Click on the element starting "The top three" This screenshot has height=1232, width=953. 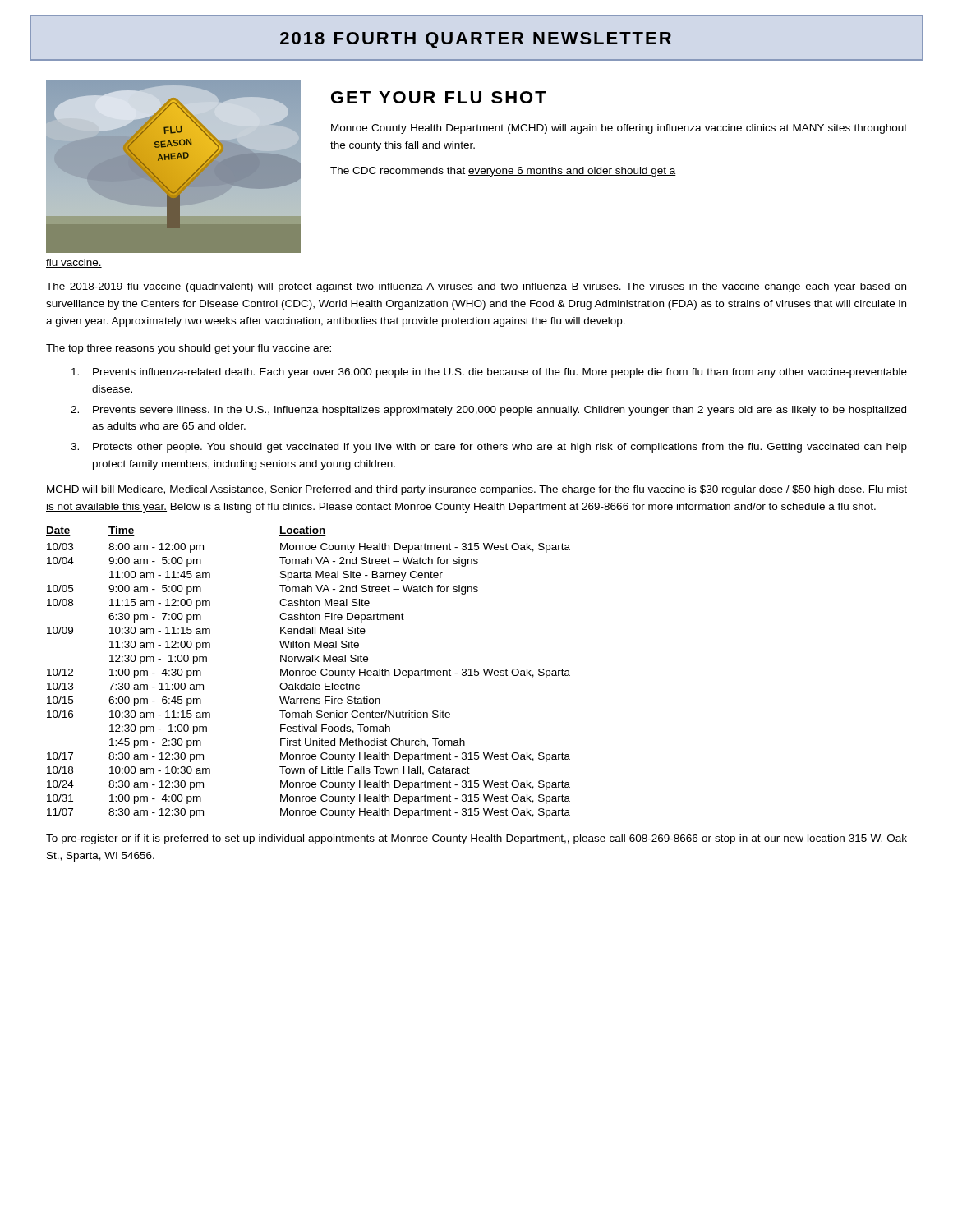point(189,348)
